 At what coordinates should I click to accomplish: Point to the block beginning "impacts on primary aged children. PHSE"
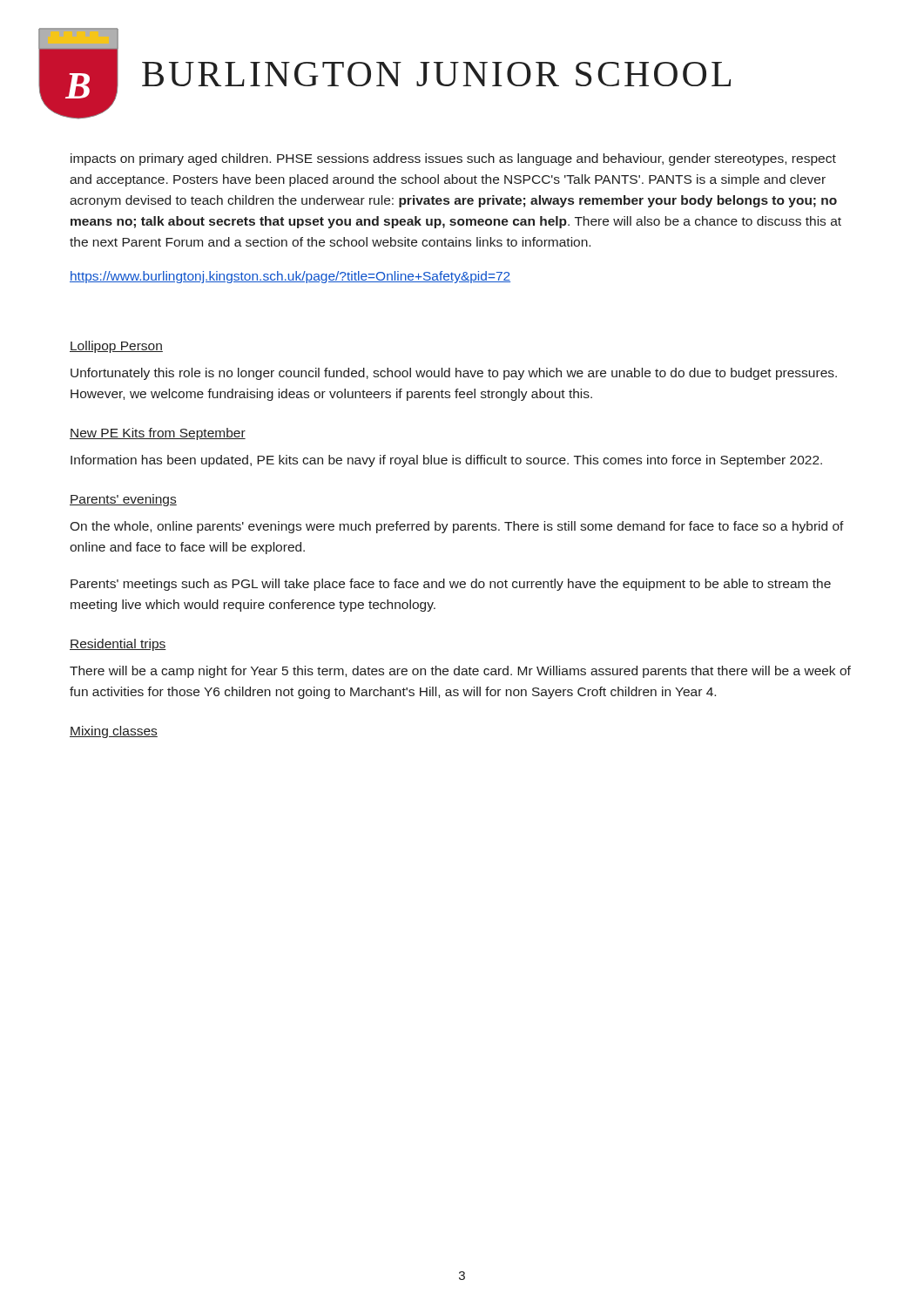click(x=456, y=200)
